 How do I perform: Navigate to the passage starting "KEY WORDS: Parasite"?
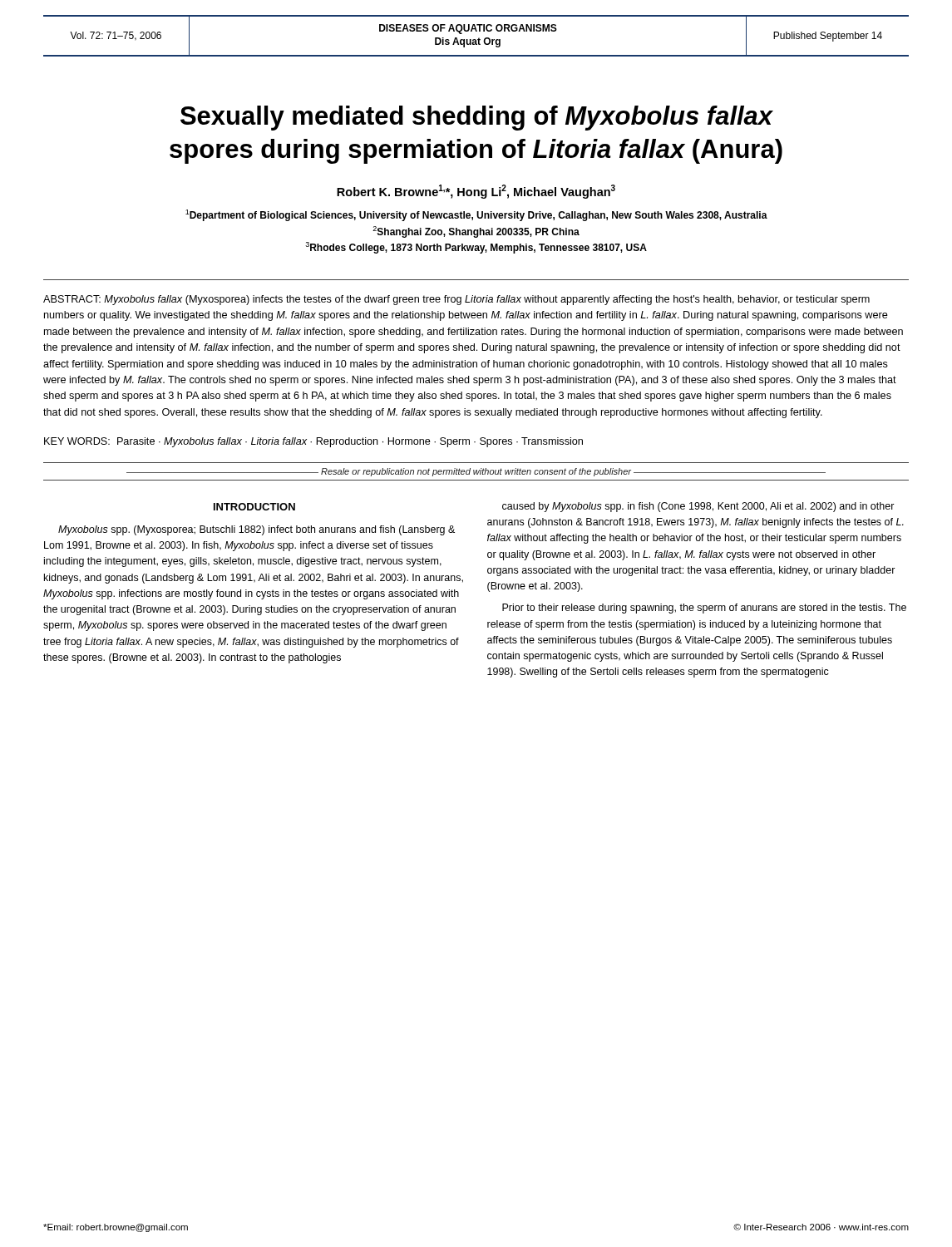coord(313,442)
